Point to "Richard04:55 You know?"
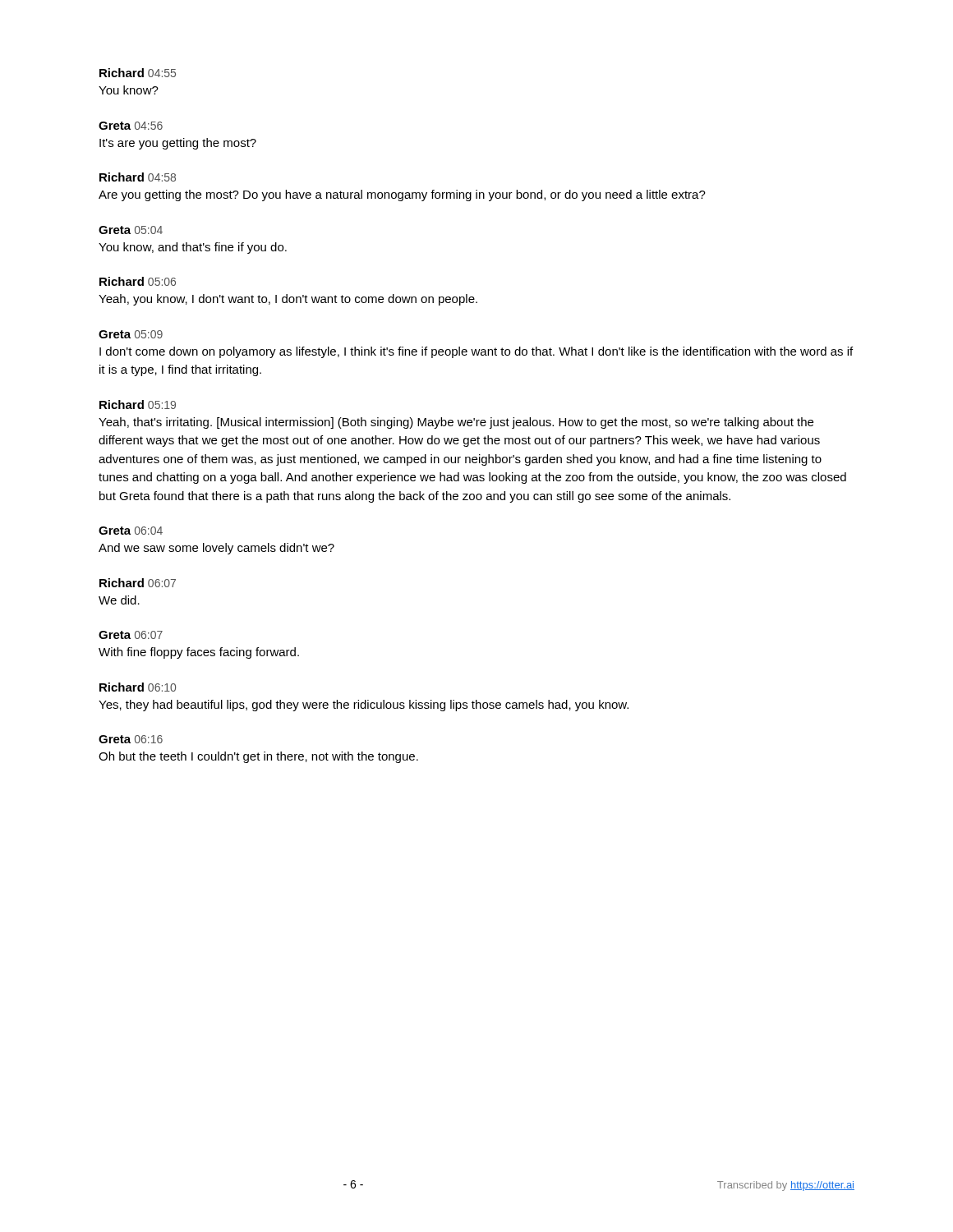 pos(138,73)
